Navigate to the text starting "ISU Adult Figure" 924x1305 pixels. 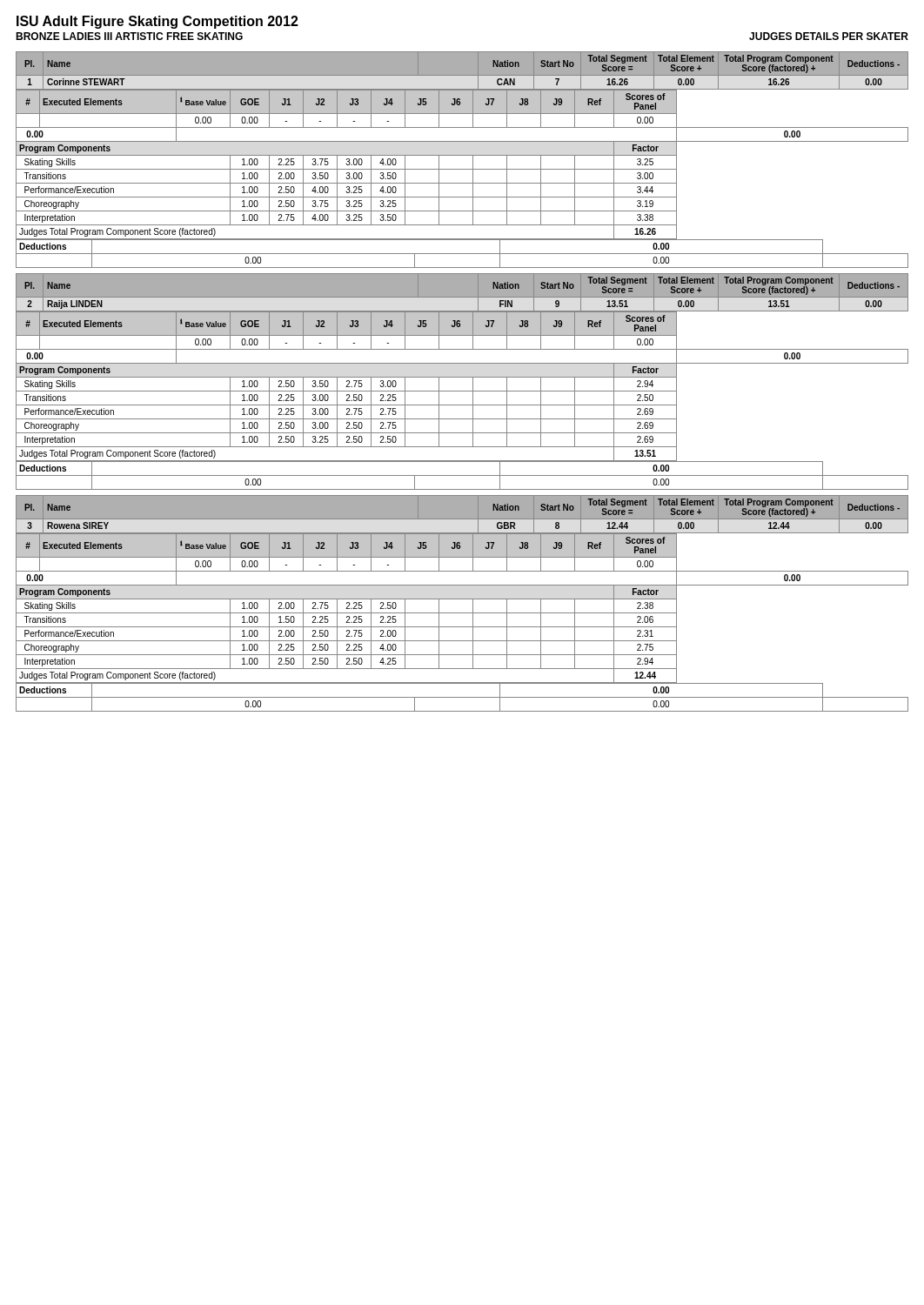(157, 21)
